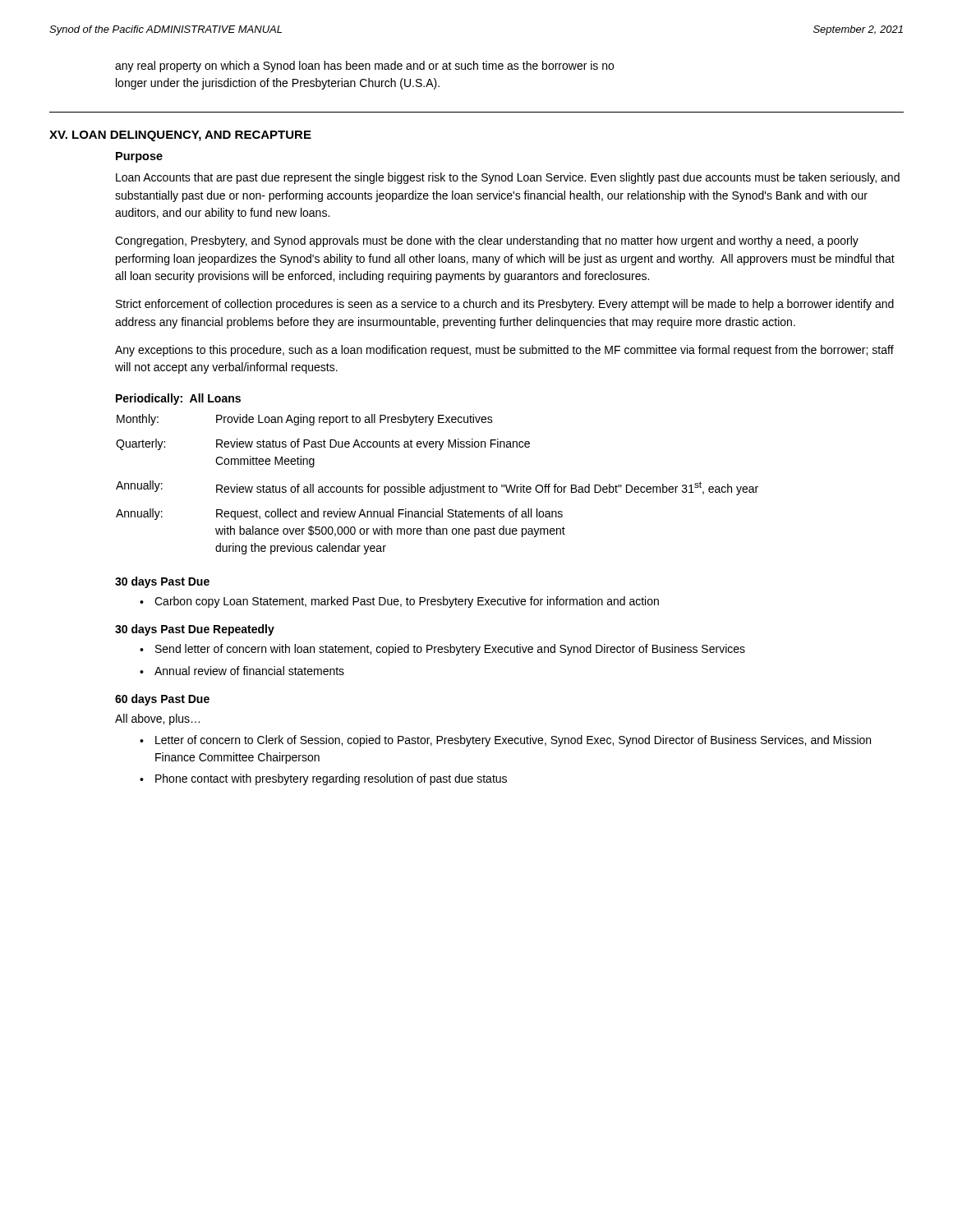Locate the text "60 days Past Due"
This screenshot has width=953, height=1232.
pos(162,699)
